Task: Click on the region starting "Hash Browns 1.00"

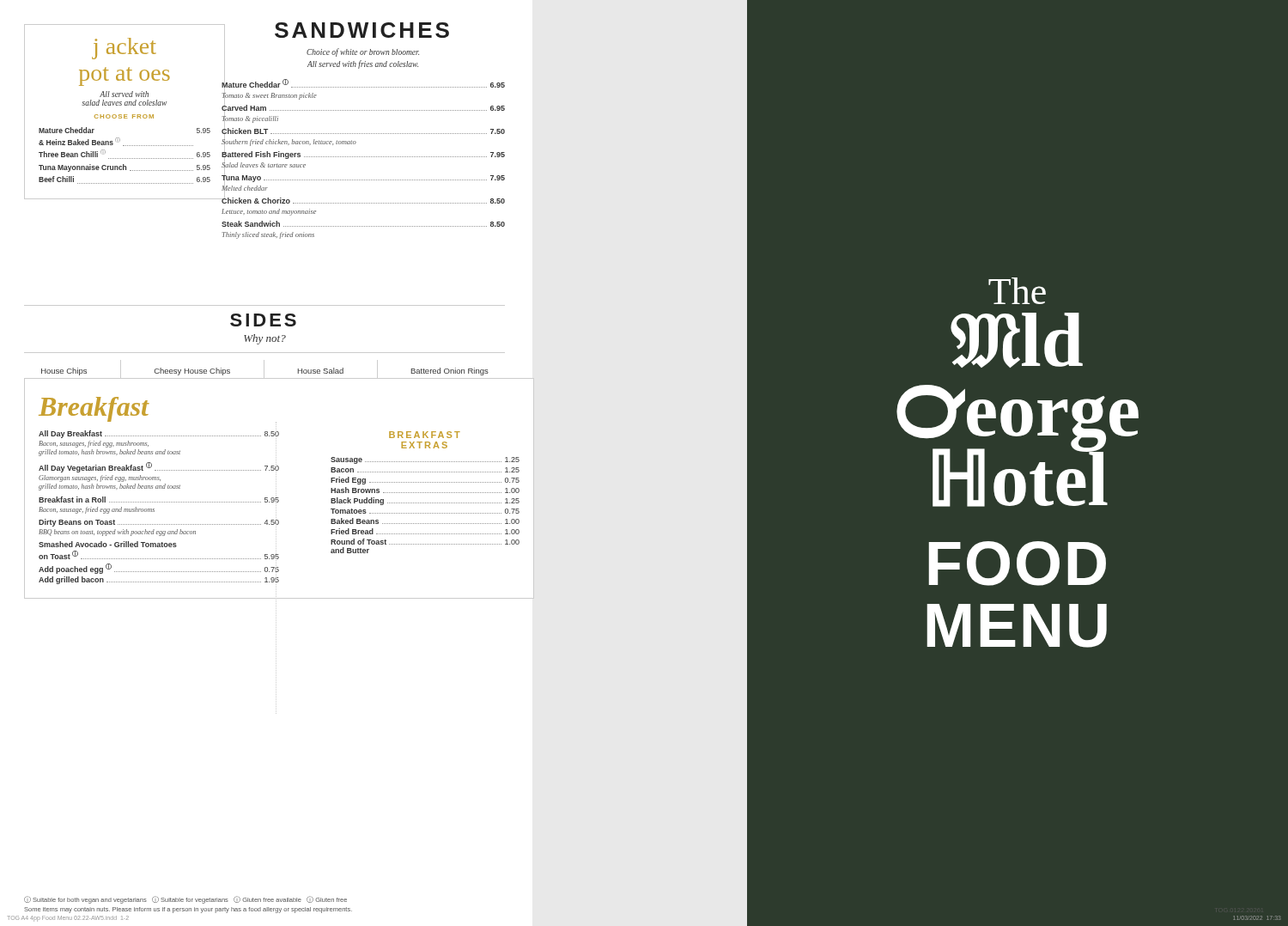Action: pyautogui.click(x=425, y=490)
